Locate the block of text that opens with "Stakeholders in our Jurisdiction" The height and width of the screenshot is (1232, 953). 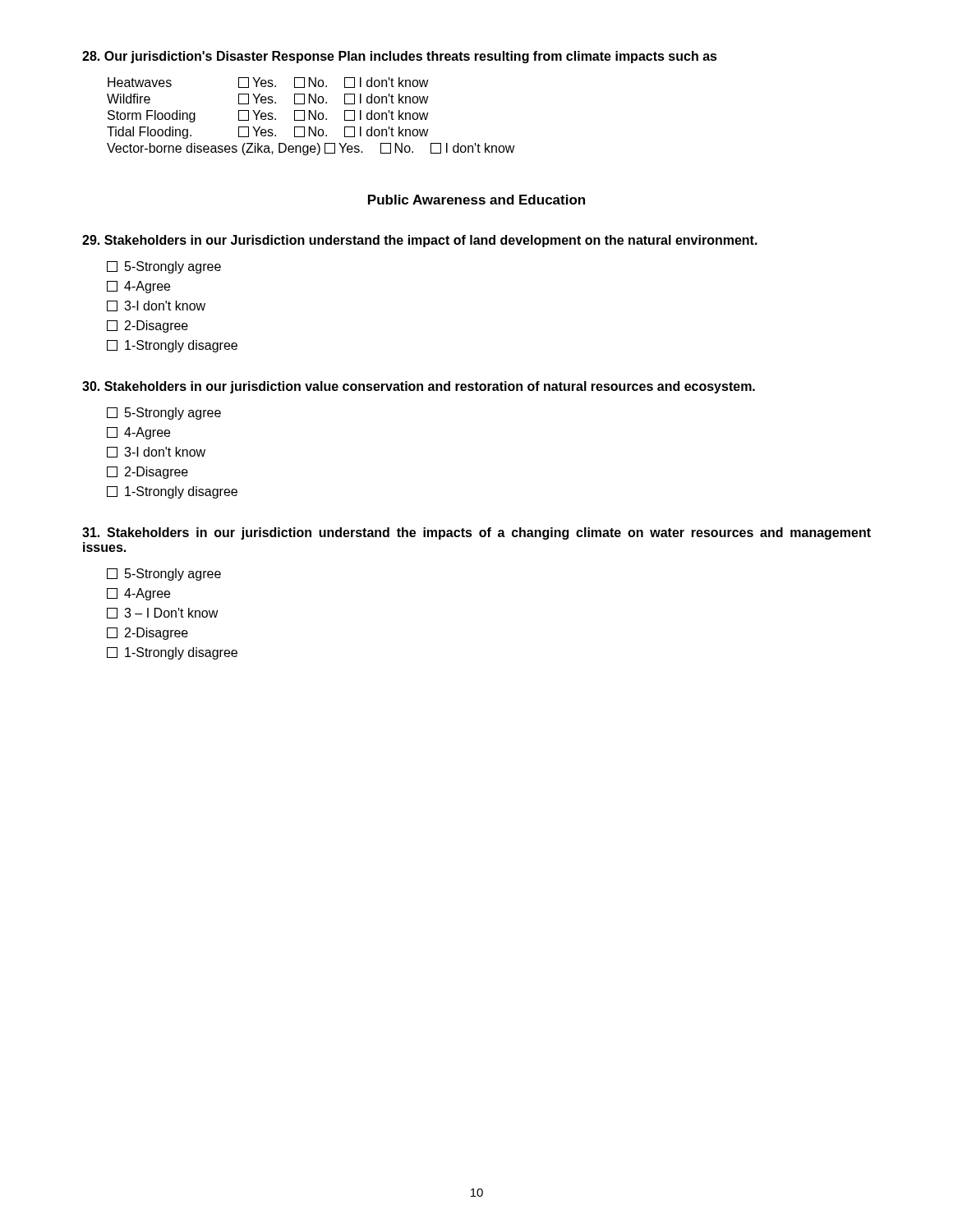[420, 240]
